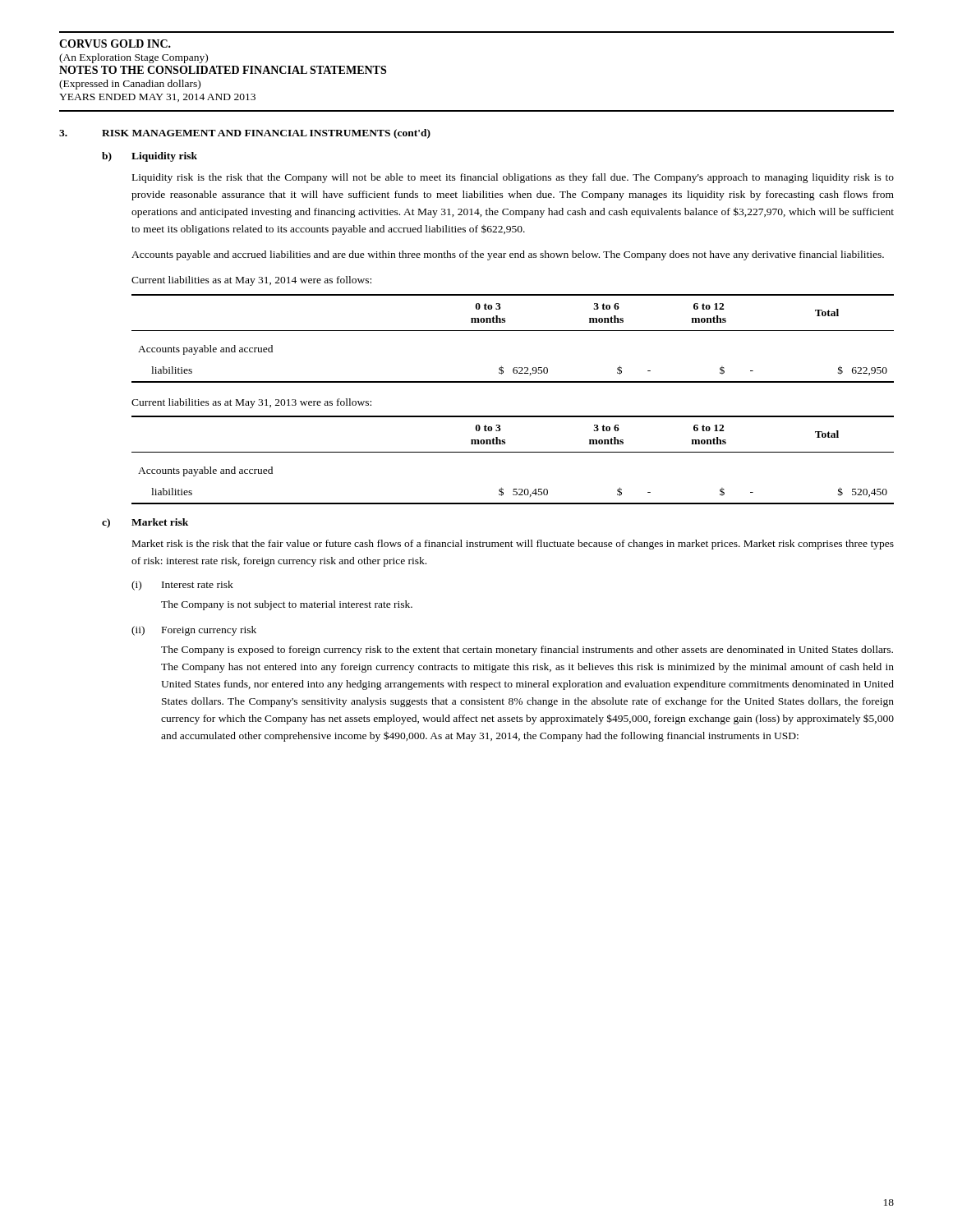The width and height of the screenshot is (953, 1232).
Task: Find the element starting "(ii) Foreign currency risk"
Action: coord(194,630)
